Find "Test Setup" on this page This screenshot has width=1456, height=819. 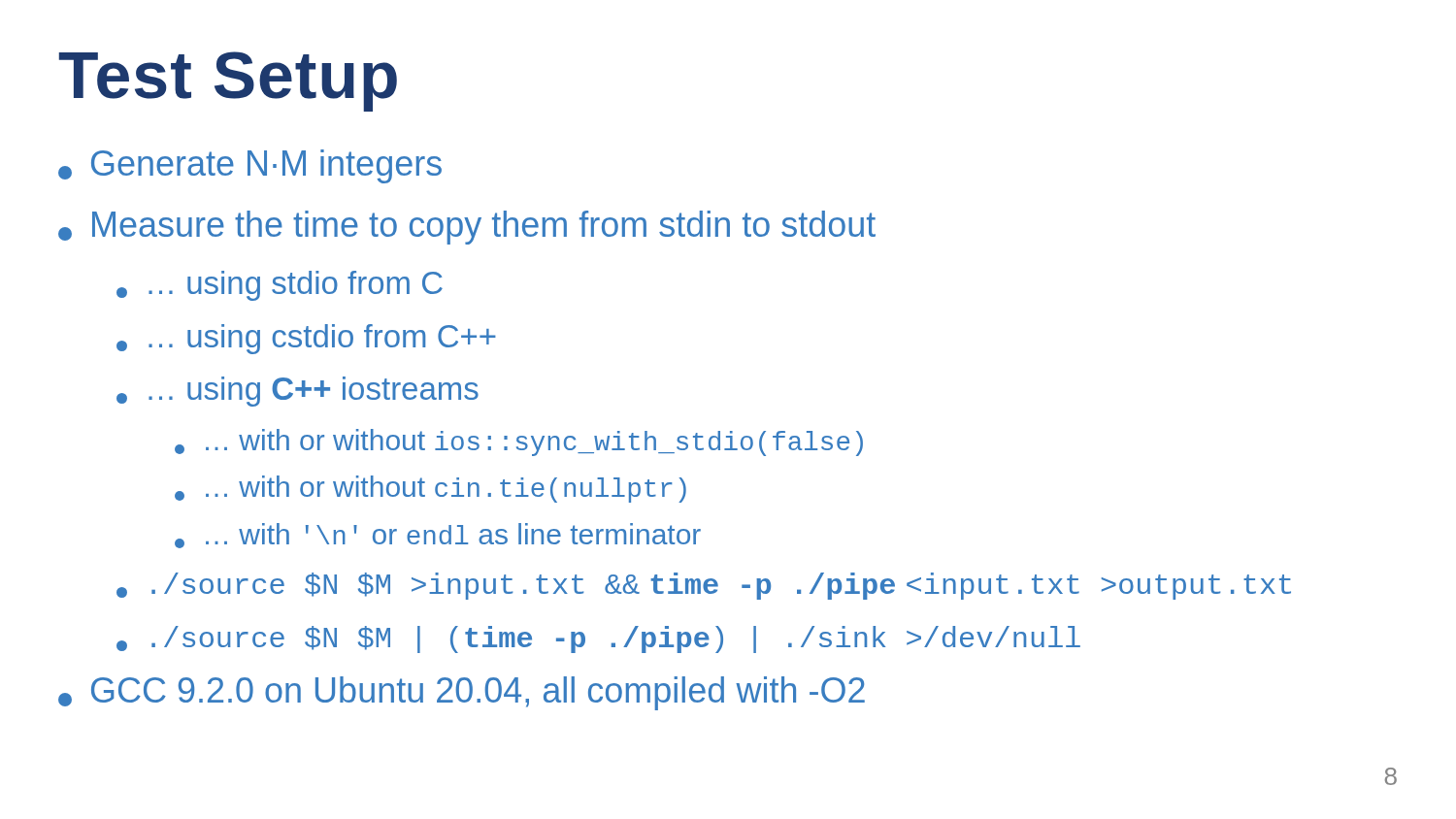[x=229, y=75]
